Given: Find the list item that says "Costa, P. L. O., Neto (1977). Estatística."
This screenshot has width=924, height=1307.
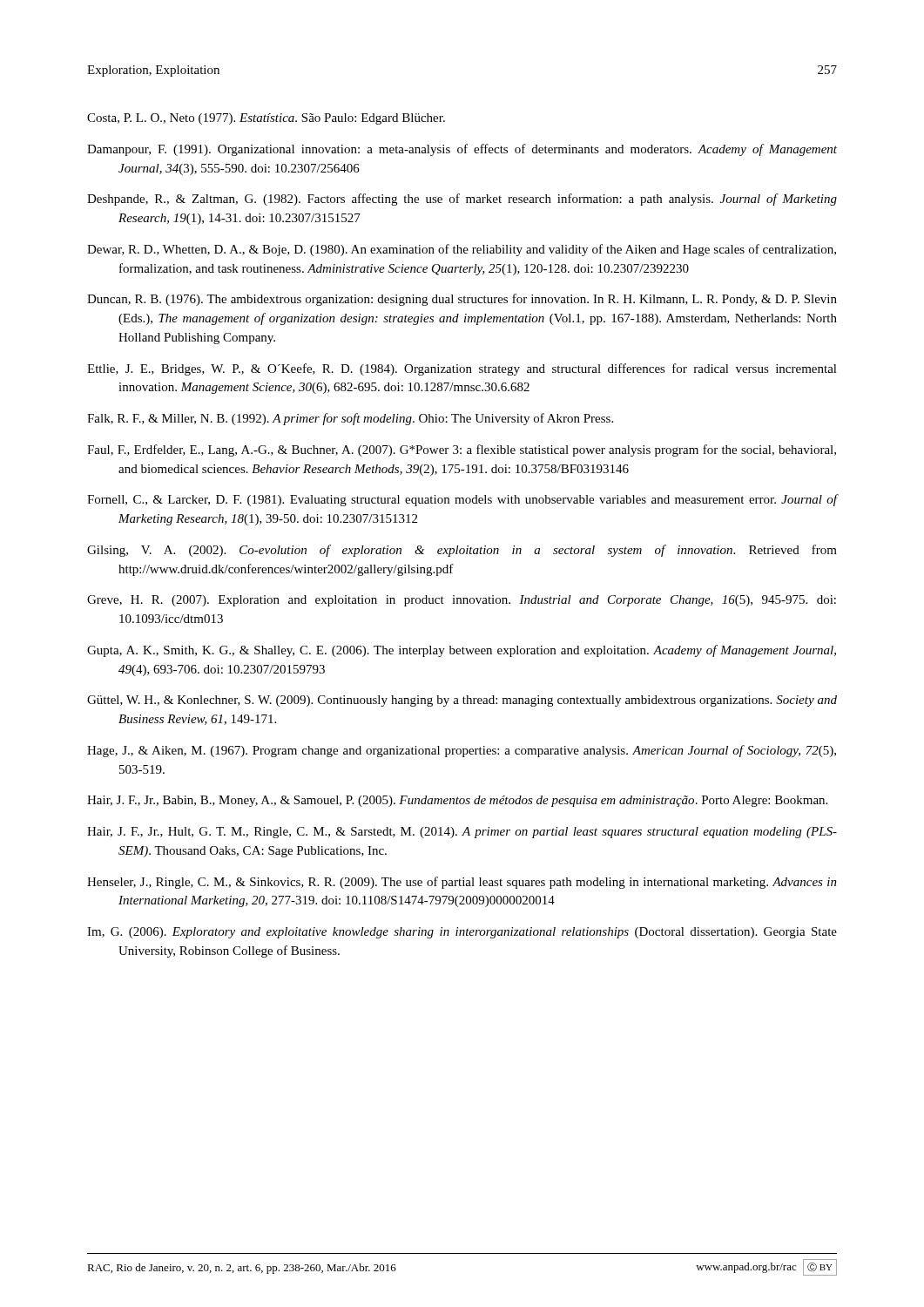Looking at the screenshot, I should 266,119.
